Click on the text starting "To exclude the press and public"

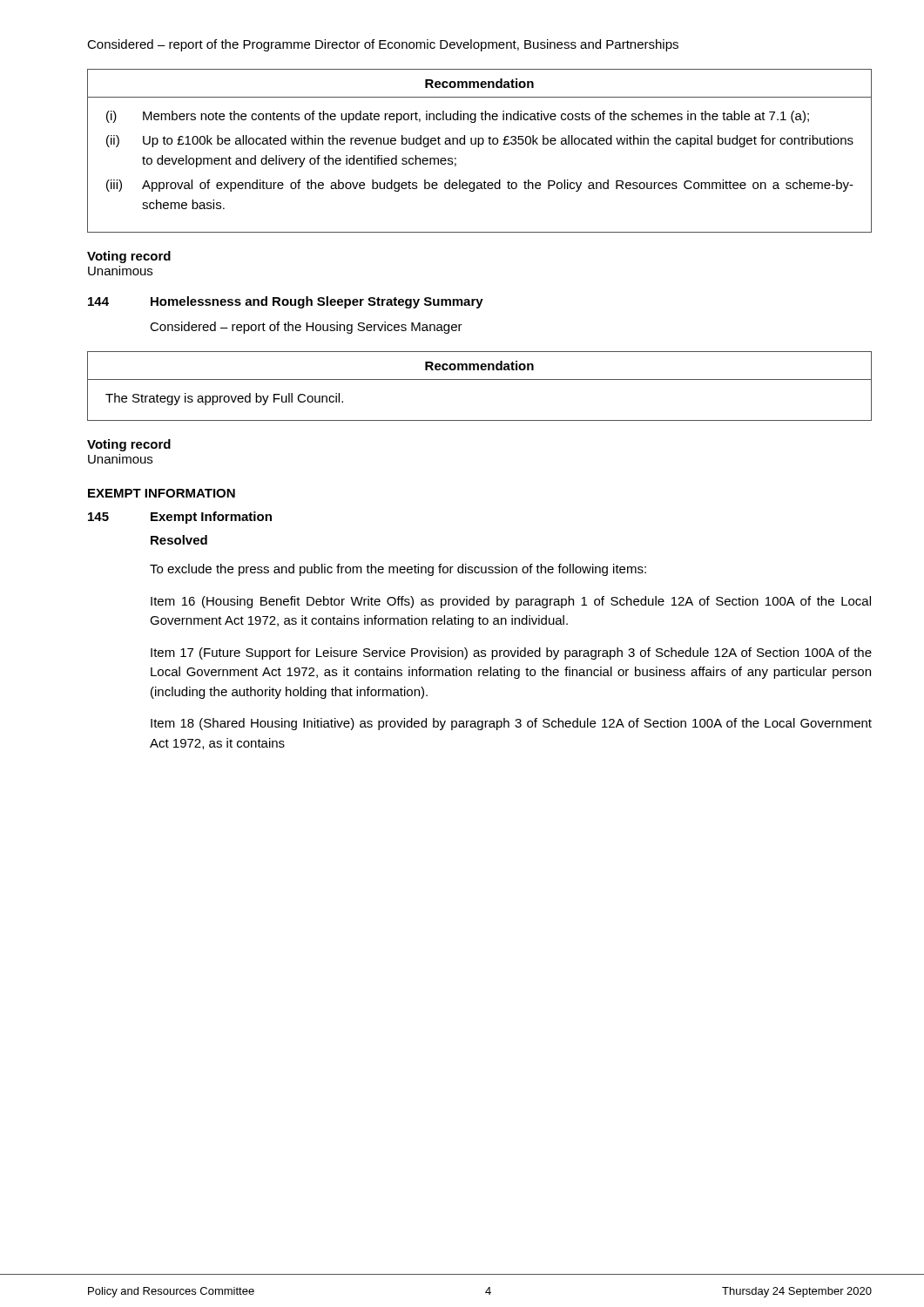398,569
